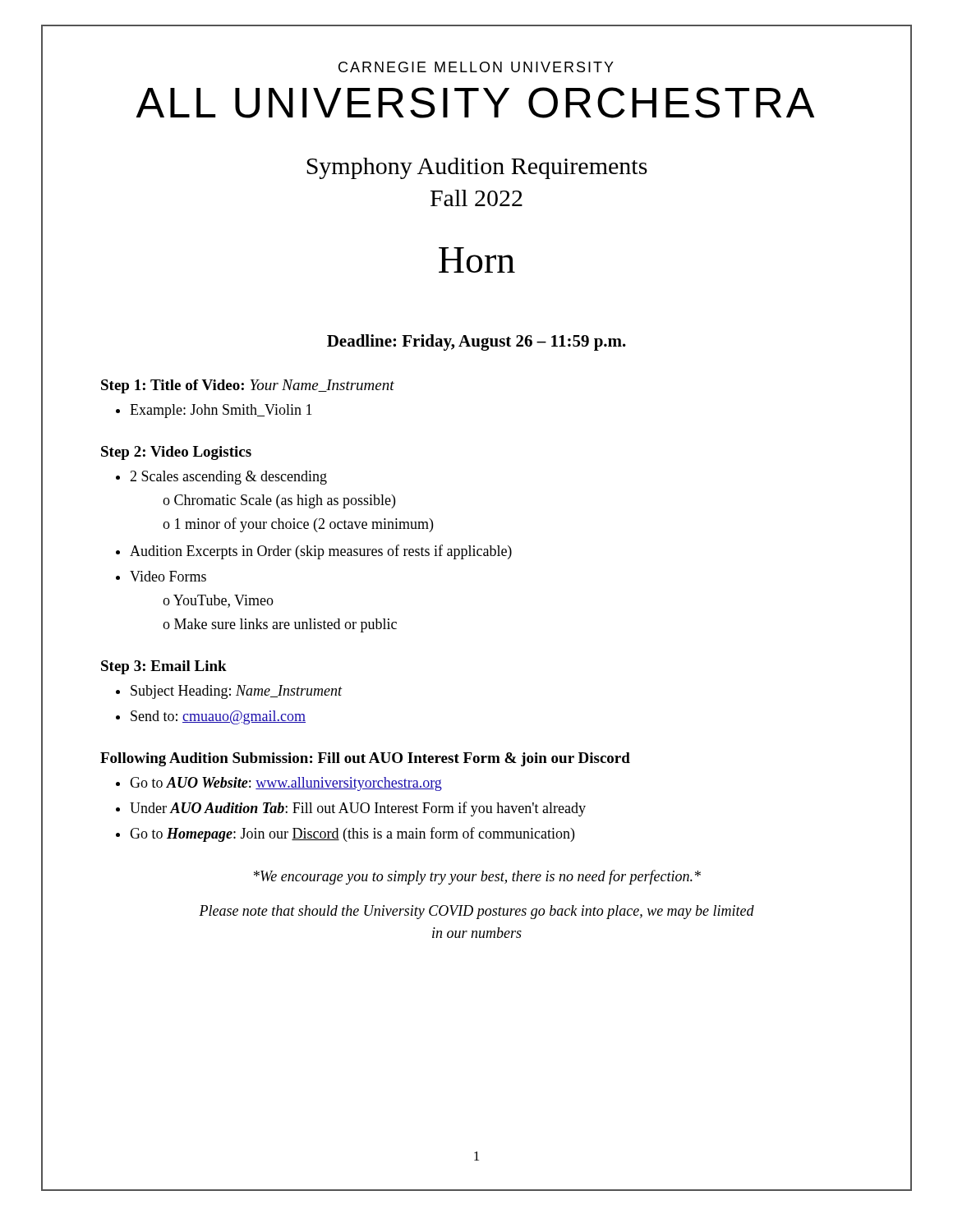Click on the list item with the text "Make sure links are unlisted or public"
This screenshot has height=1232, width=953.
pyautogui.click(x=285, y=624)
